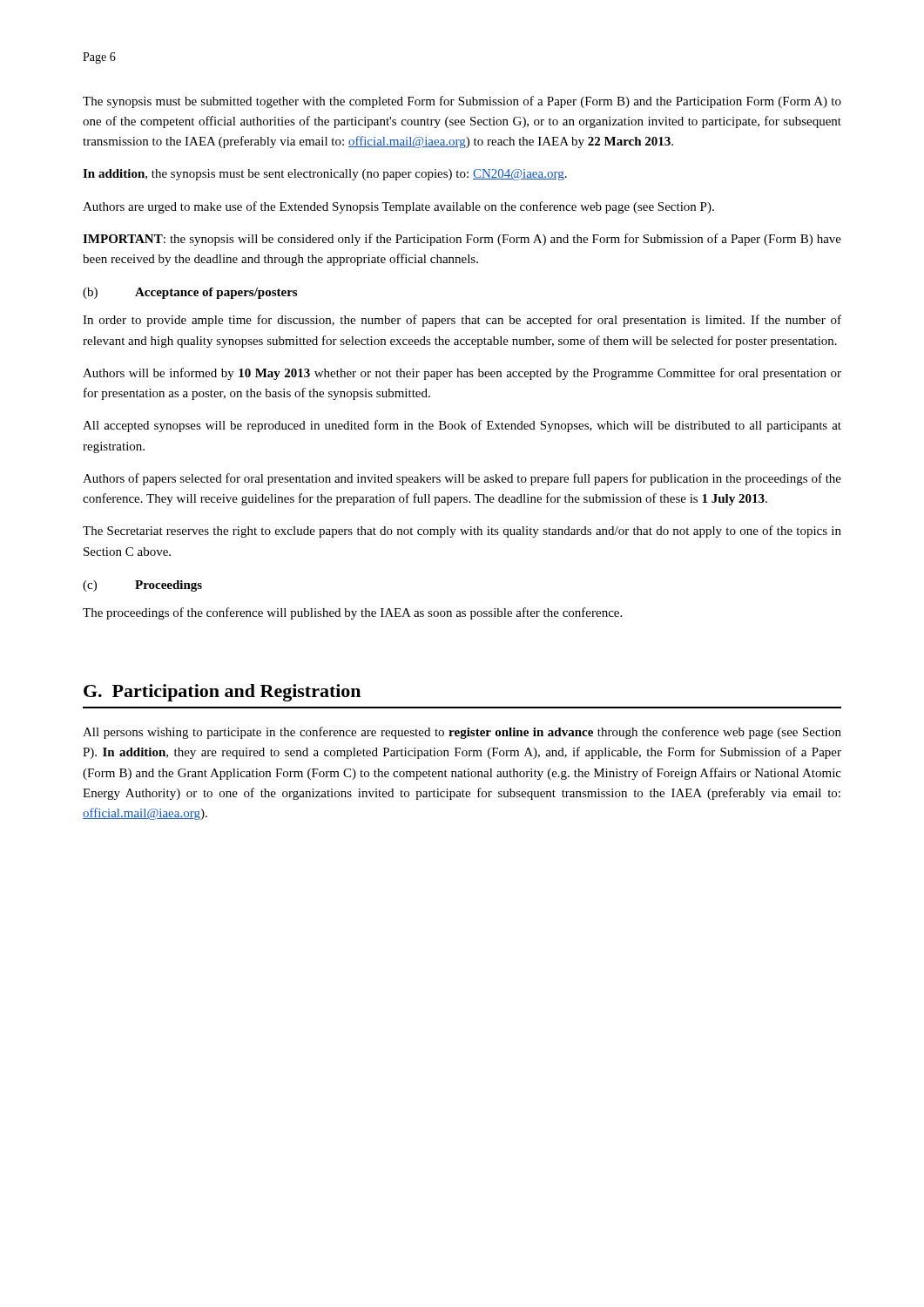The height and width of the screenshot is (1307, 924).
Task: Locate the text block with the text "Authors will be informed by 10 May 2013"
Action: tap(462, 384)
